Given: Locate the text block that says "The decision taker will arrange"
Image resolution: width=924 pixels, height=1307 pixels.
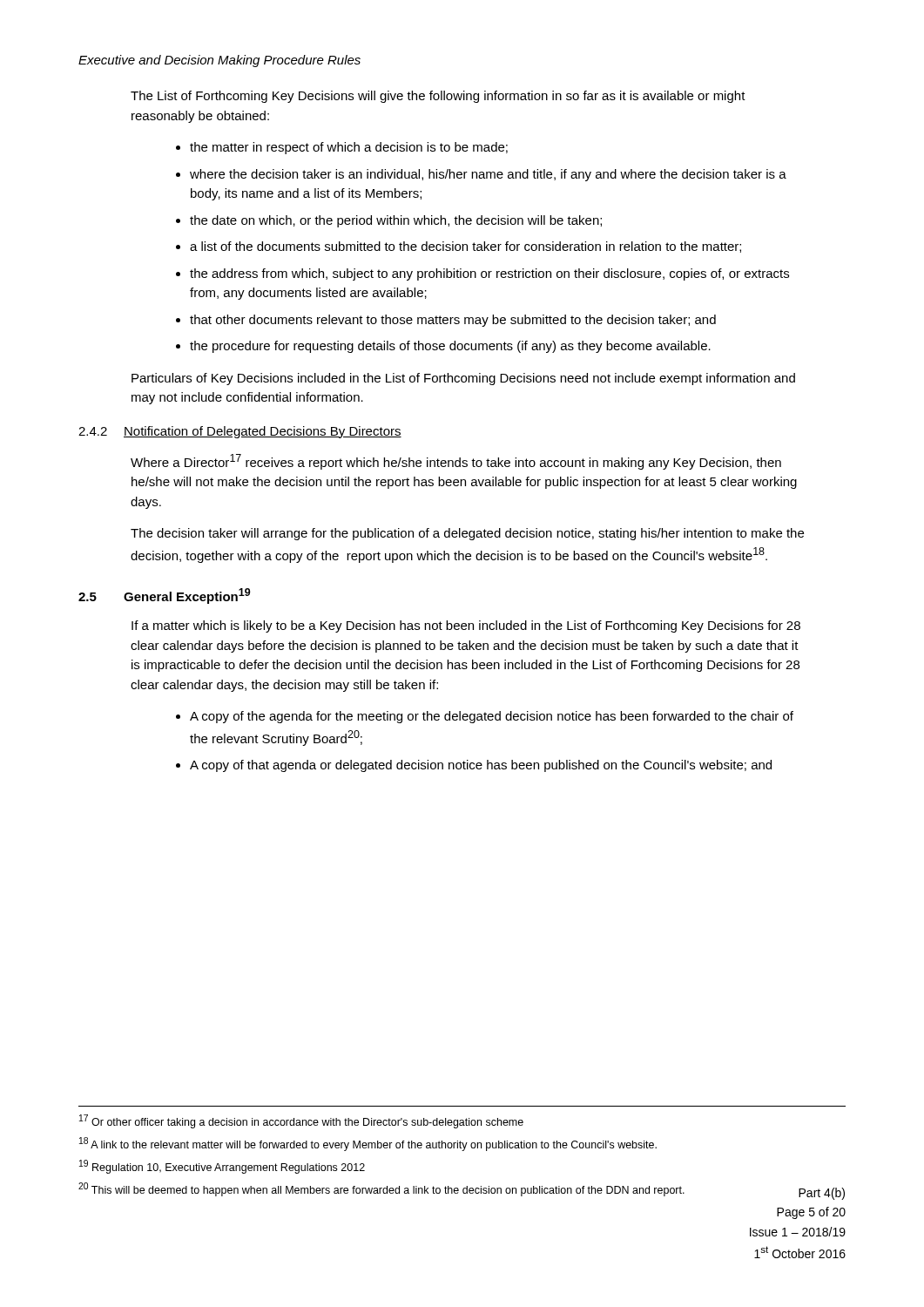Looking at the screenshot, I should [x=471, y=545].
